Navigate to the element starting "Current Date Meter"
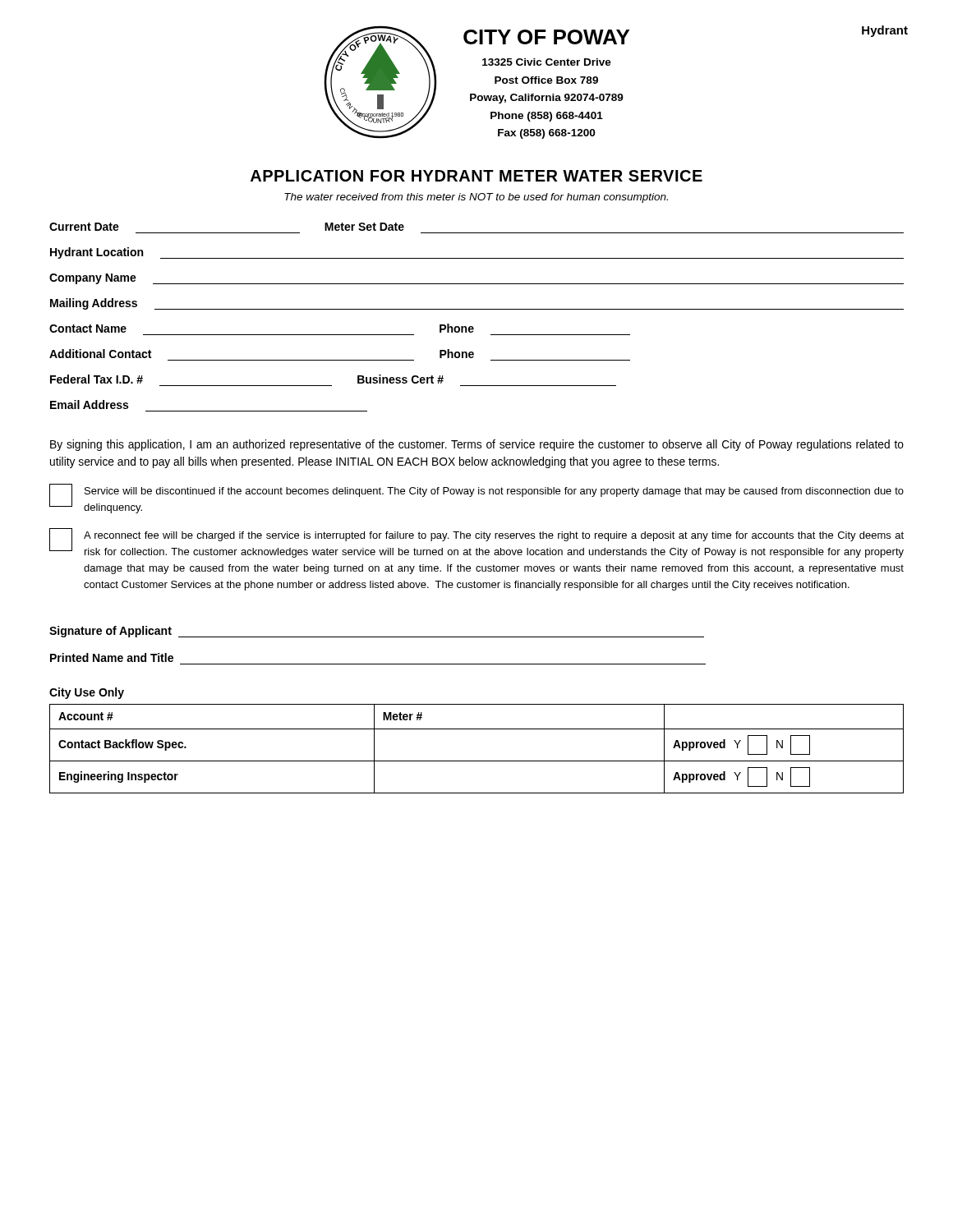This screenshot has width=953, height=1232. click(476, 225)
